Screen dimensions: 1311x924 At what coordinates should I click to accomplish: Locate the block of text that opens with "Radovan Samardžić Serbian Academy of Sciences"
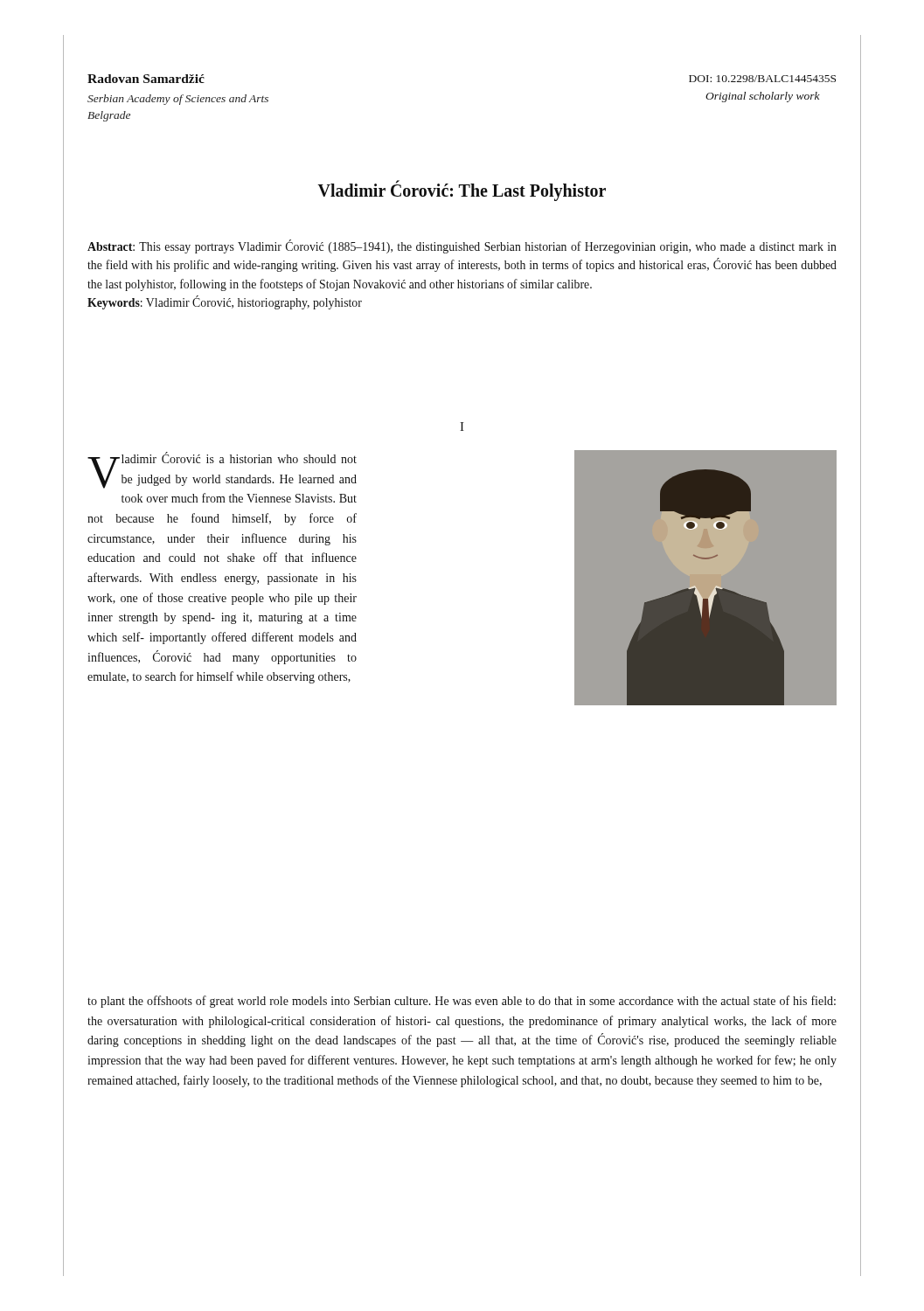pos(201,97)
